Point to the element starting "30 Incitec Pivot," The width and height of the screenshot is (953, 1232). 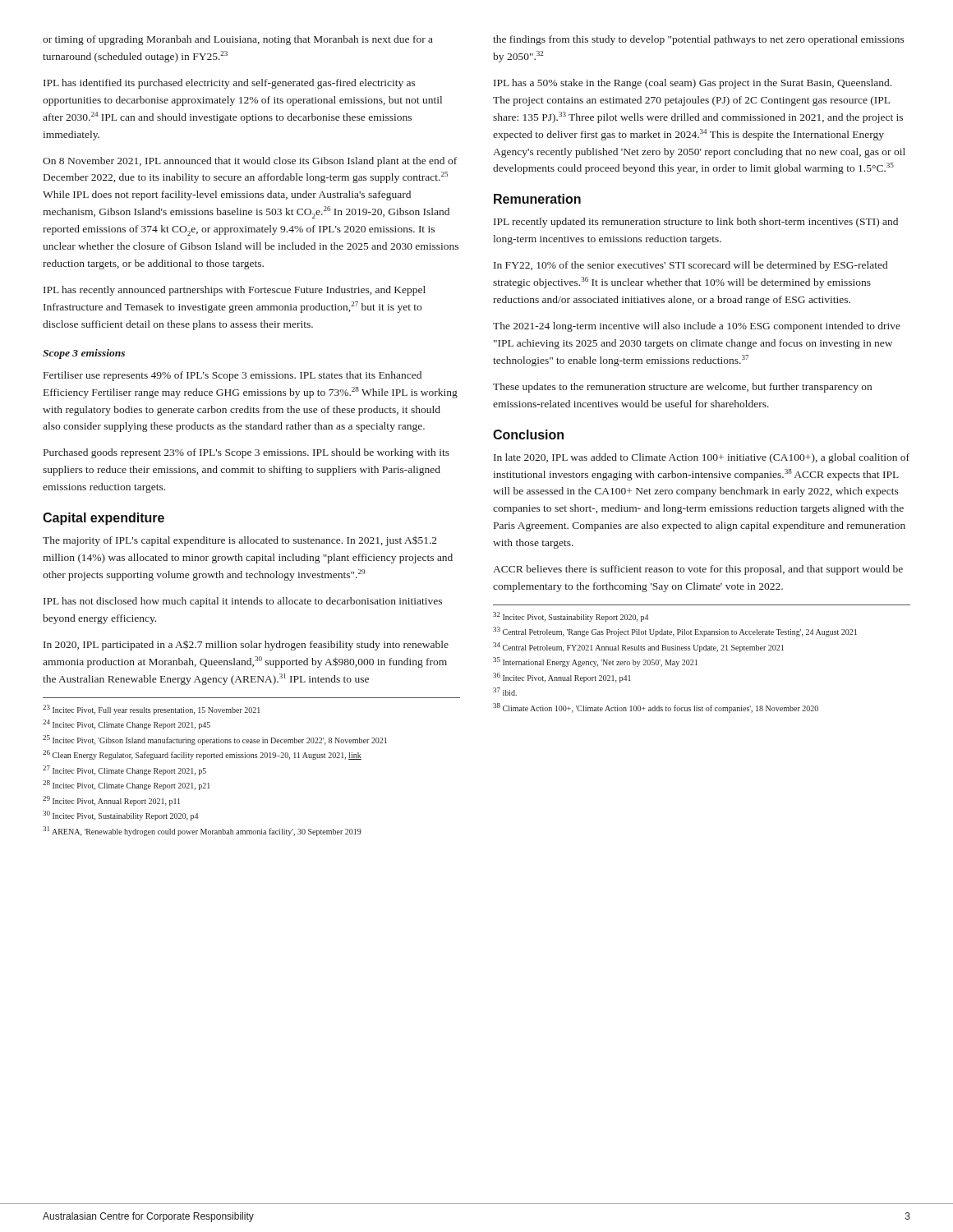(x=120, y=816)
